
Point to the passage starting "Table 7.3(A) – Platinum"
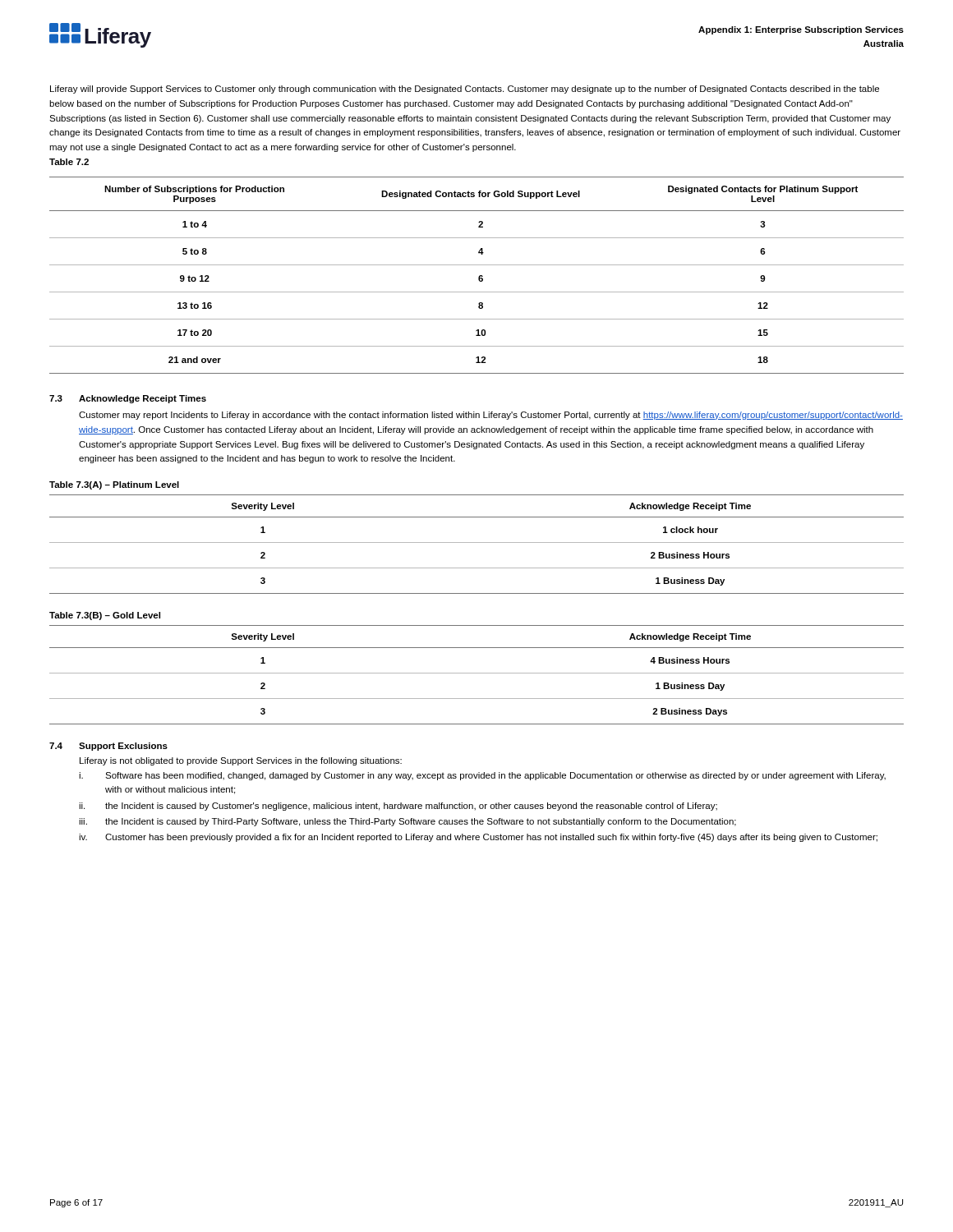[x=114, y=485]
